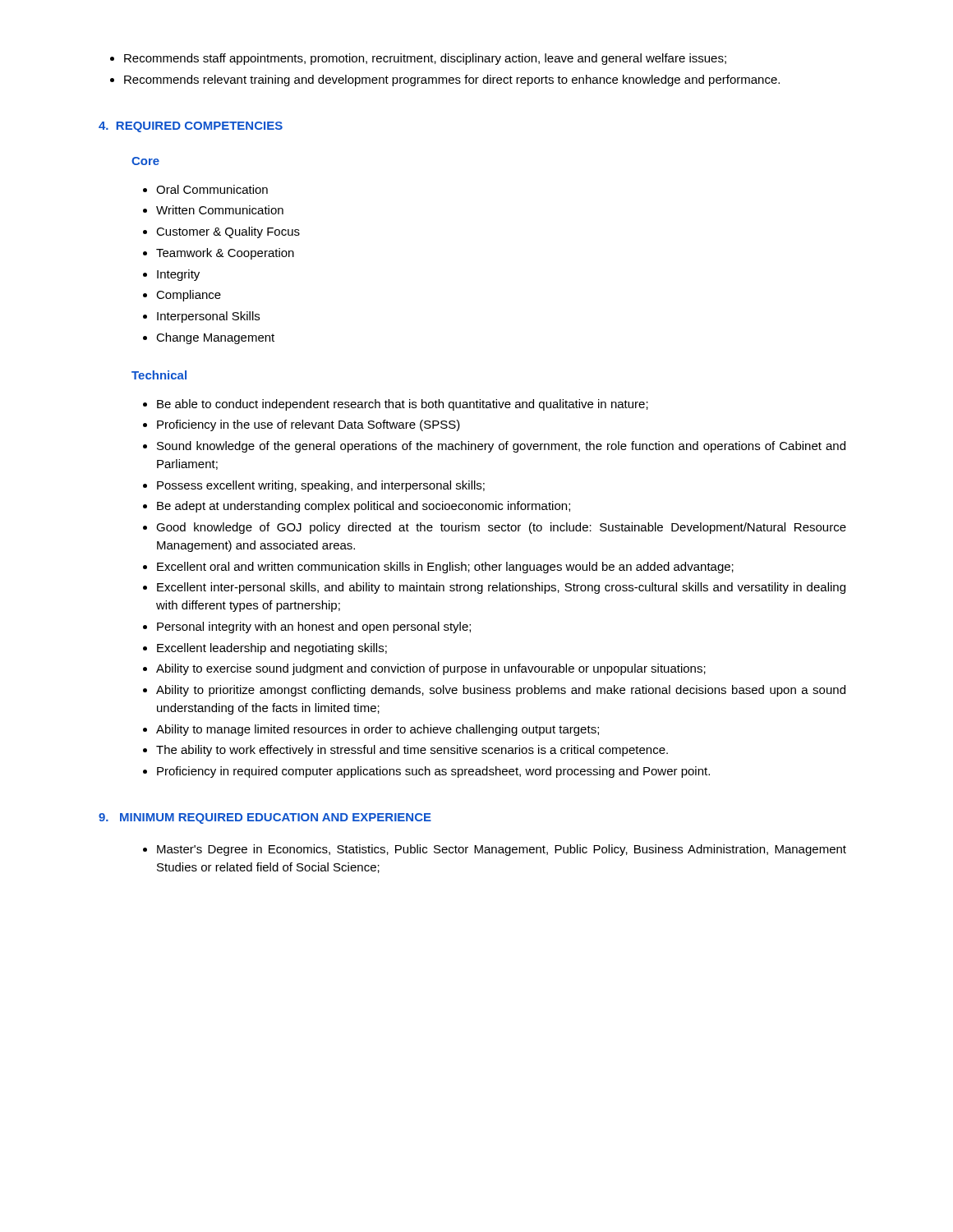This screenshot has width=953, height=1232.
Task: Select the list item containing "Oral Communication"
Action: pos(212,189)
